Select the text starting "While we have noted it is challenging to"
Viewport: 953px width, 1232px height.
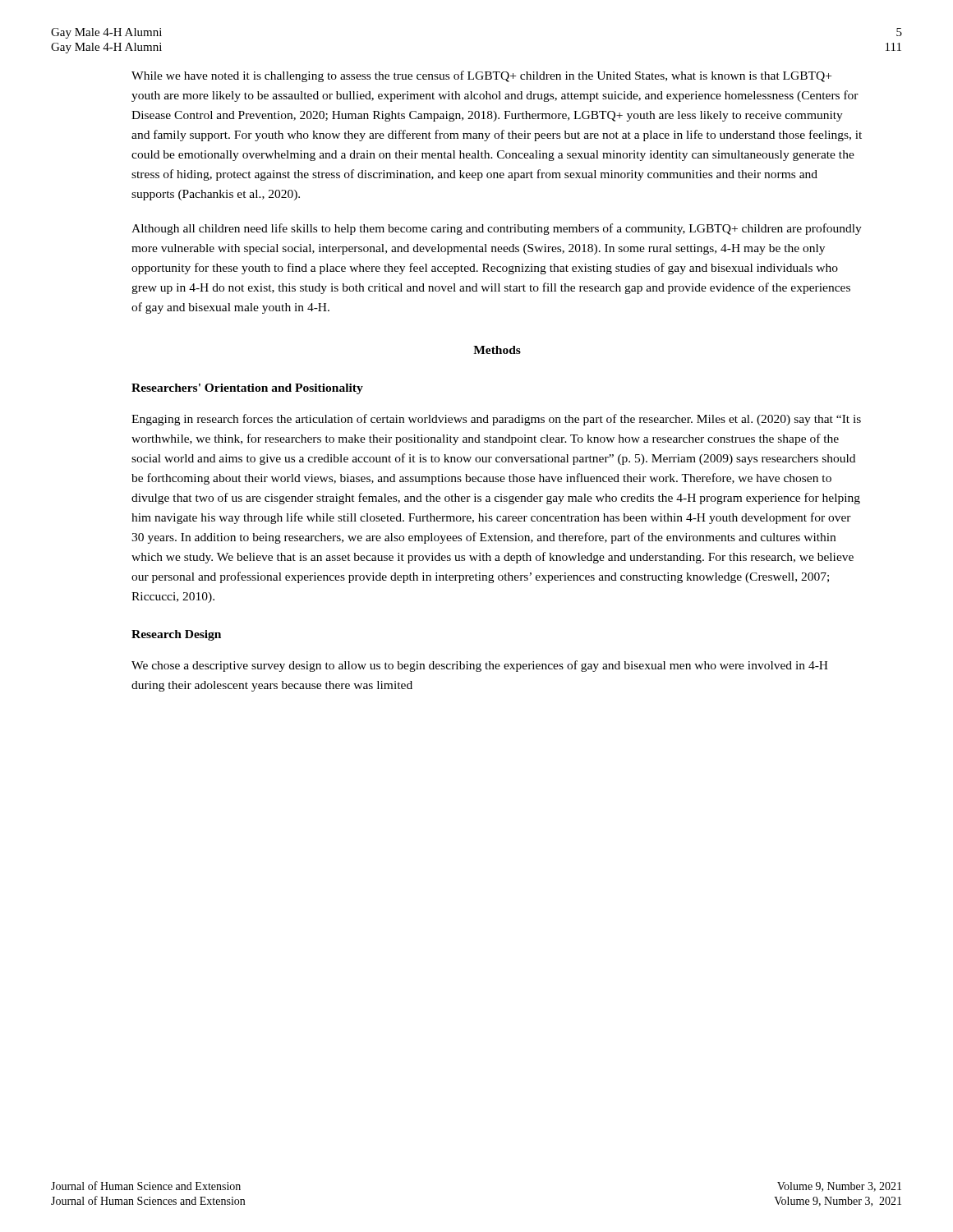[497, 134]
